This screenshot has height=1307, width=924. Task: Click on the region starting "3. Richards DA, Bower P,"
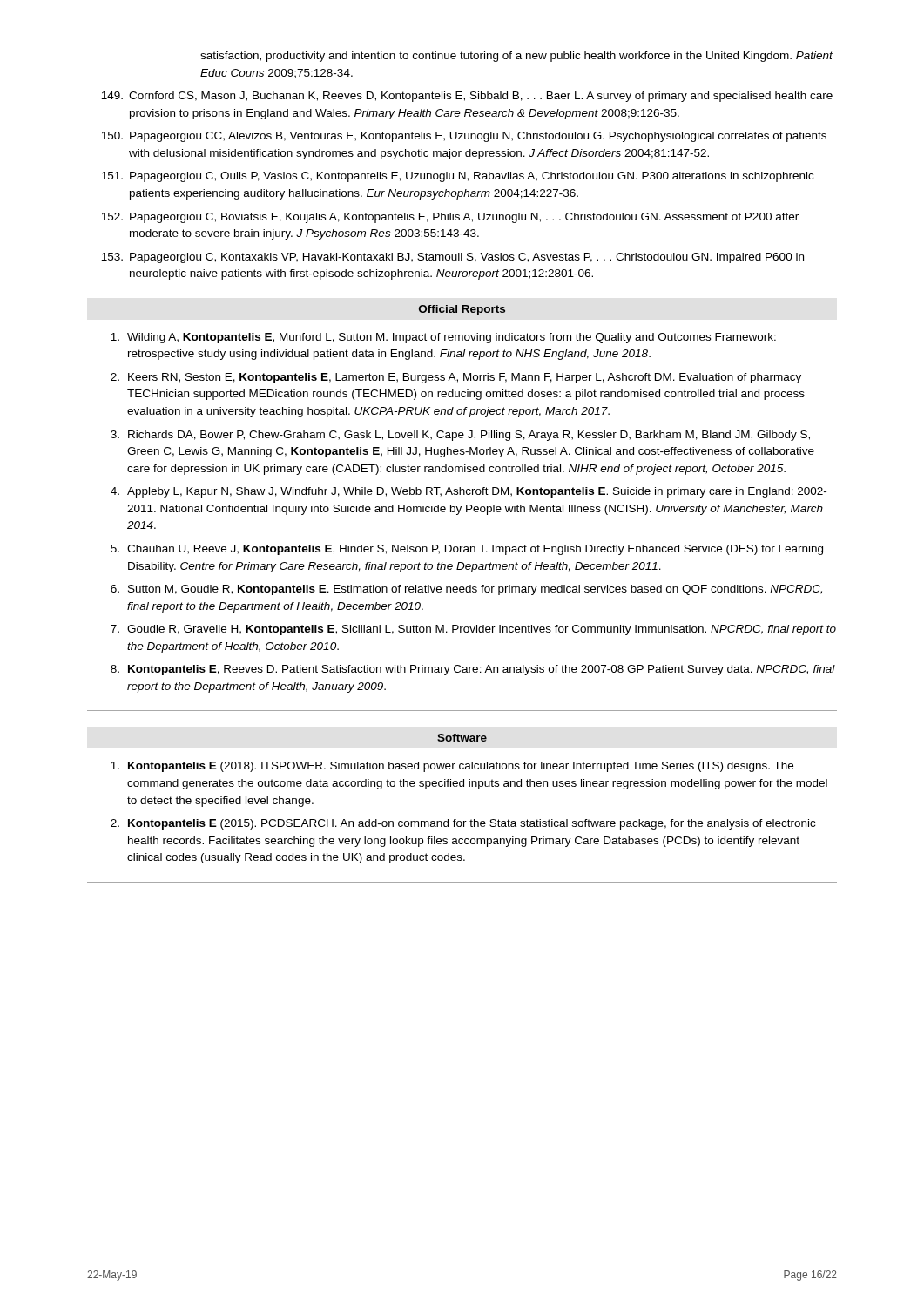[462, 451]
